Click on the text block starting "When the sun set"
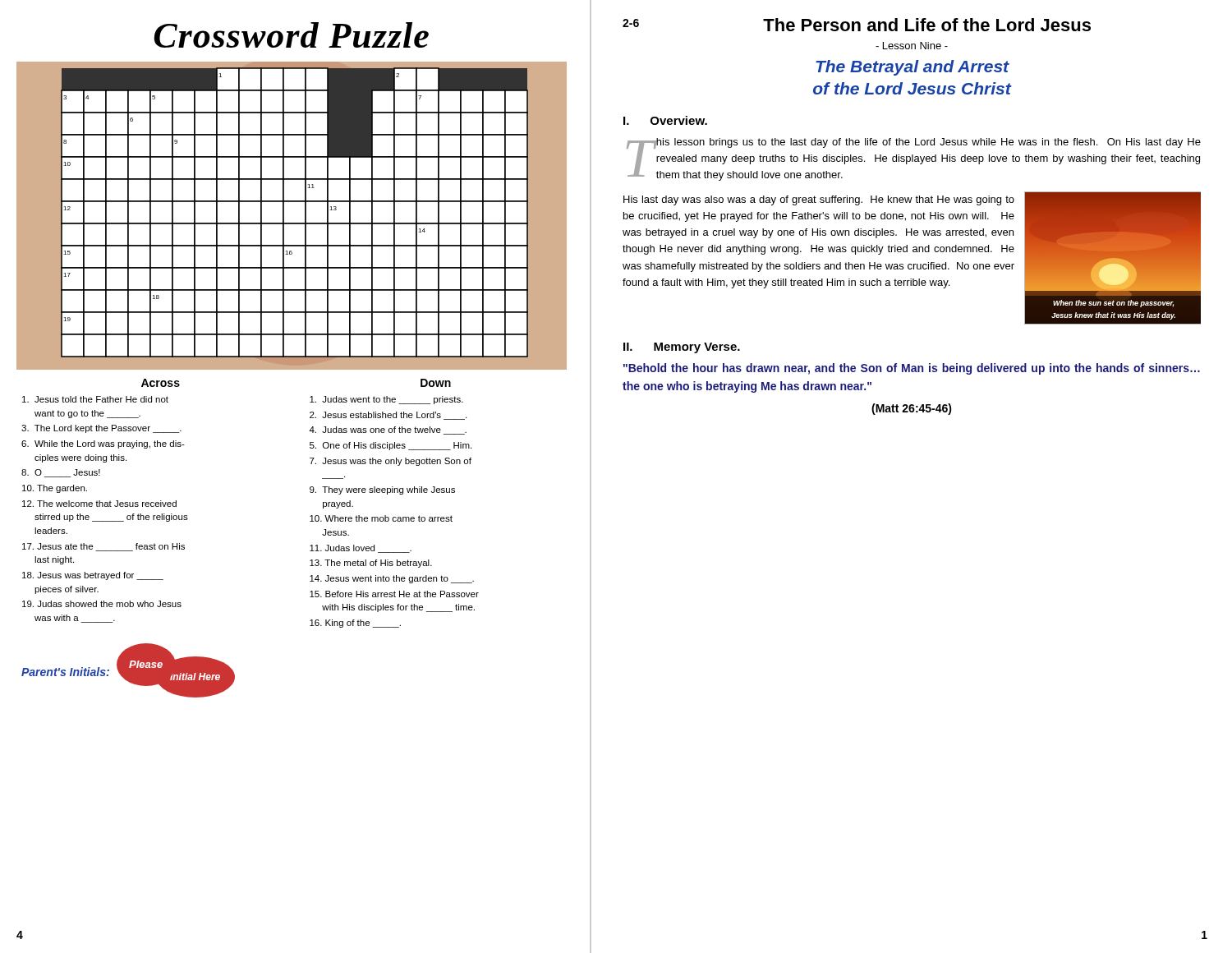The height and width of the screenshot is (953, 1232). point(912,258)
